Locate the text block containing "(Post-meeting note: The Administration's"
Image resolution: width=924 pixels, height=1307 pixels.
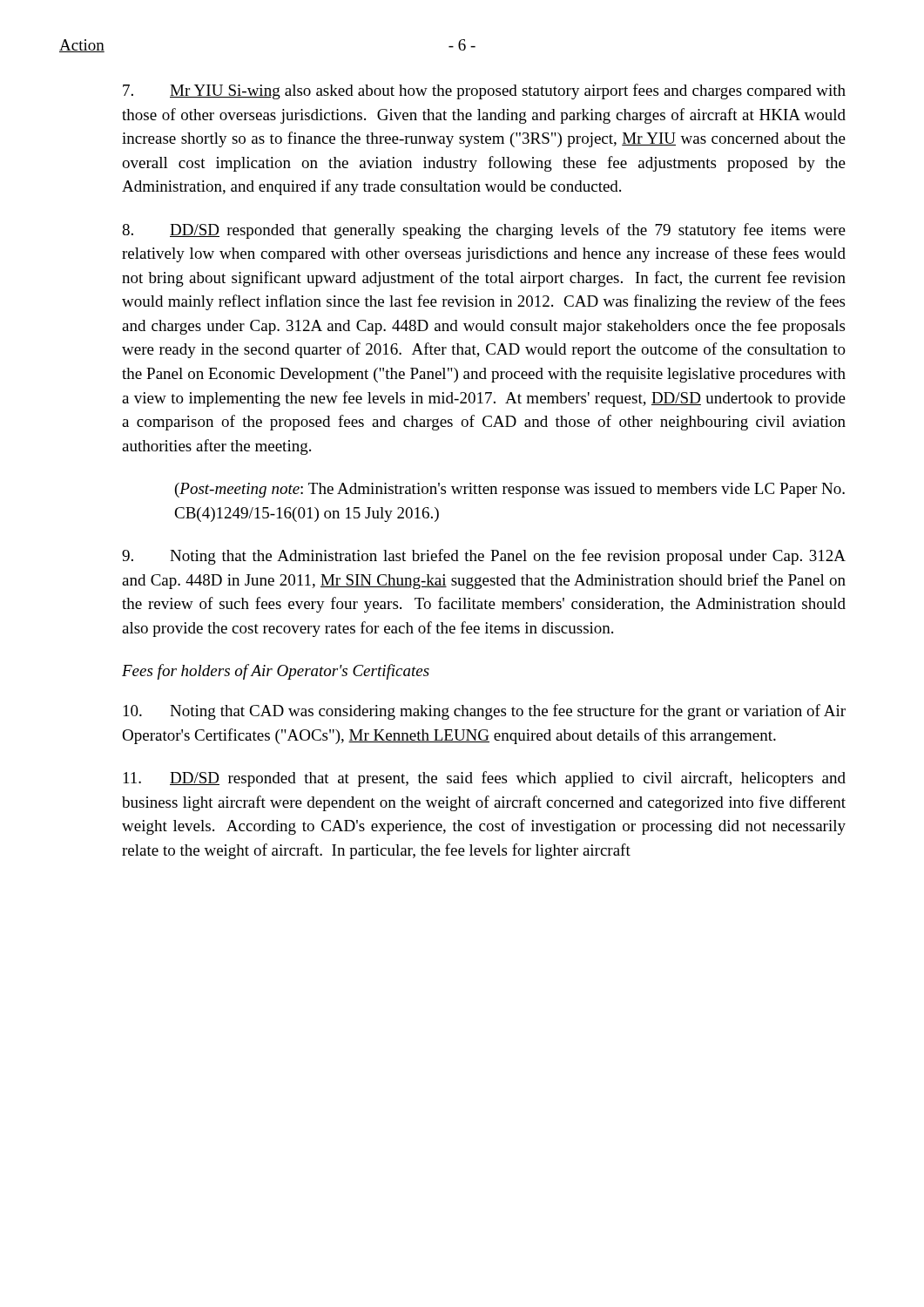pyautogui.click(x=510, y=501)
